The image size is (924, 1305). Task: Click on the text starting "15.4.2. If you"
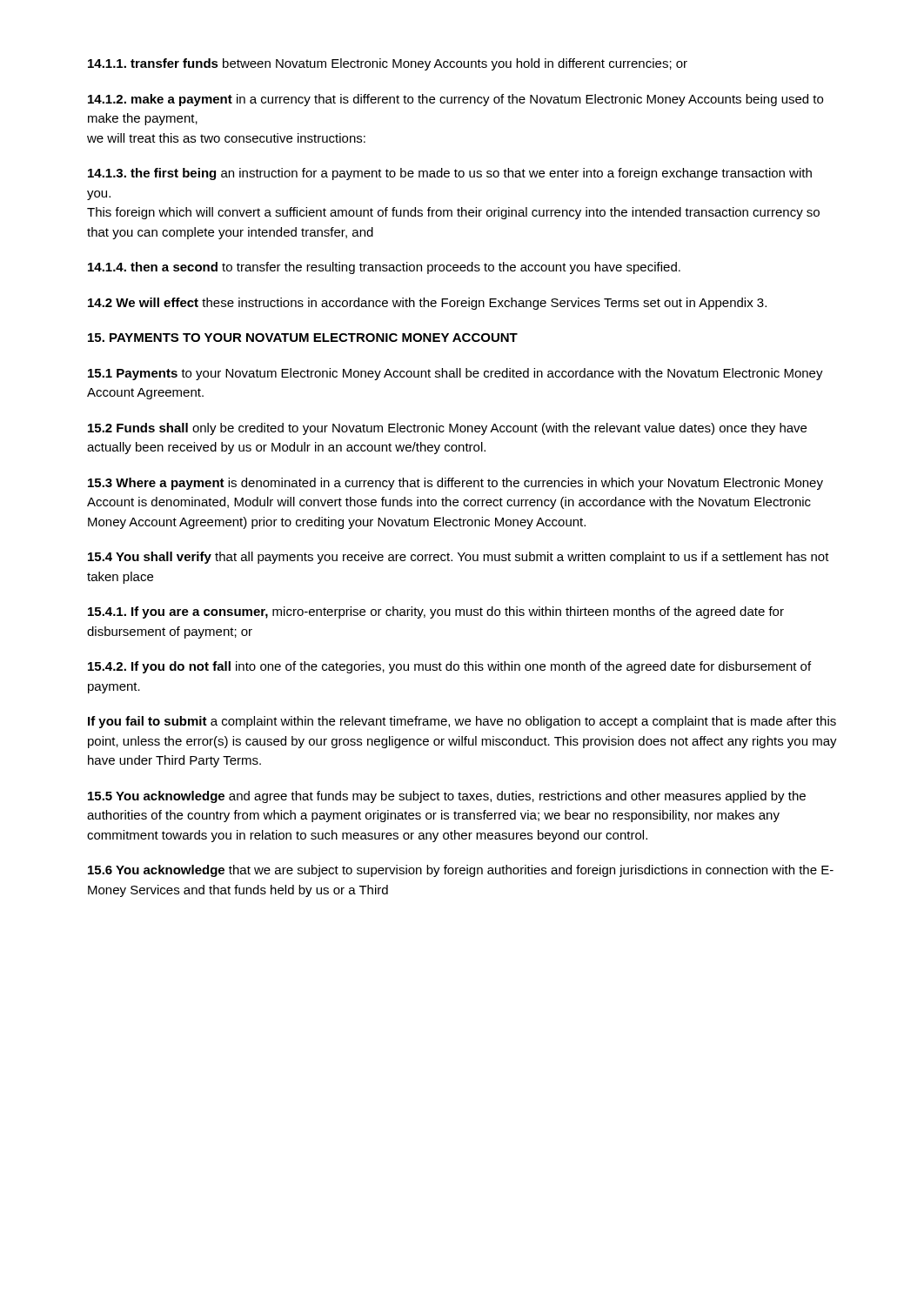click(x=449, y=676)
